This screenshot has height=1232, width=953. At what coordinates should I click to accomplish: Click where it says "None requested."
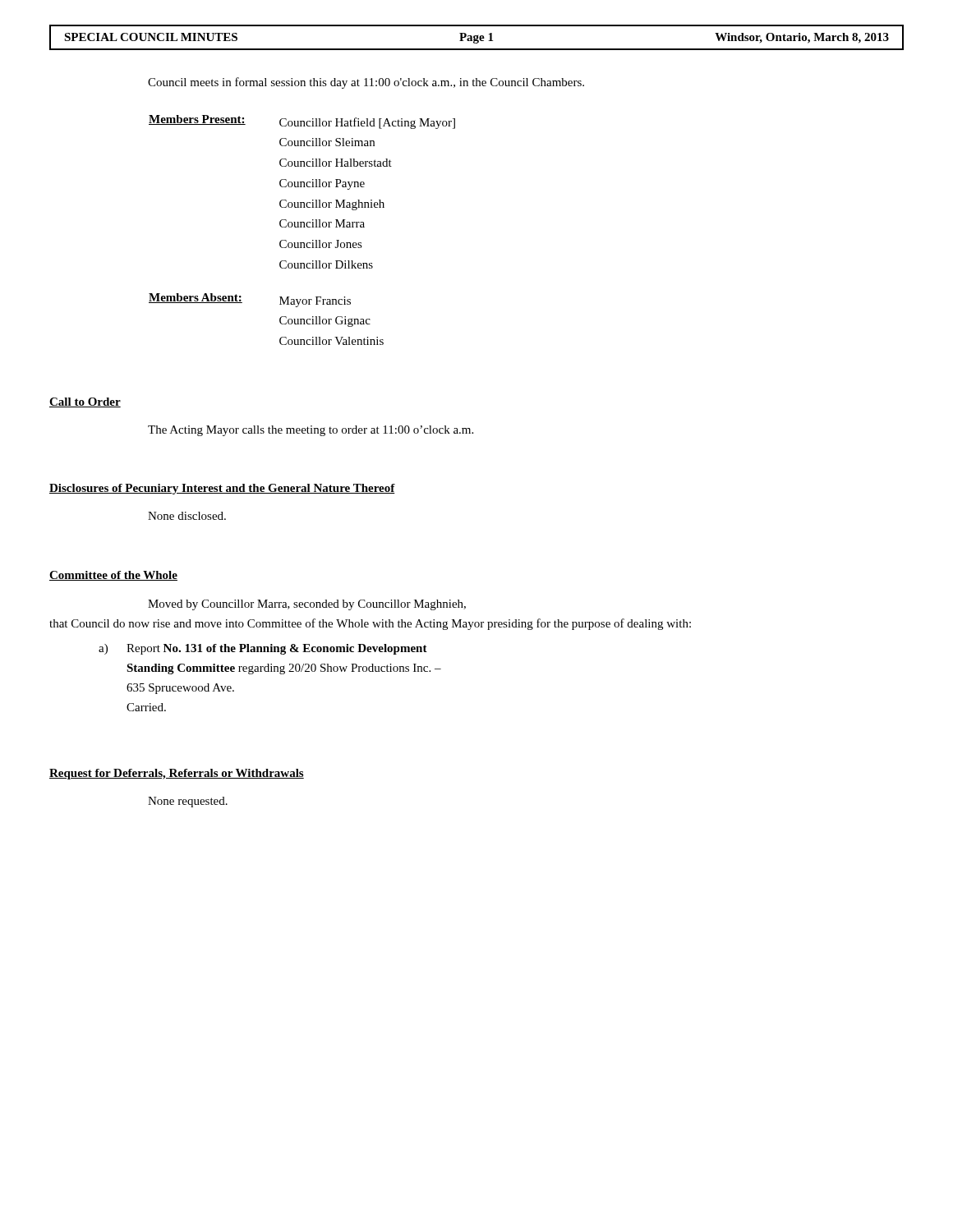click(188, 801)
